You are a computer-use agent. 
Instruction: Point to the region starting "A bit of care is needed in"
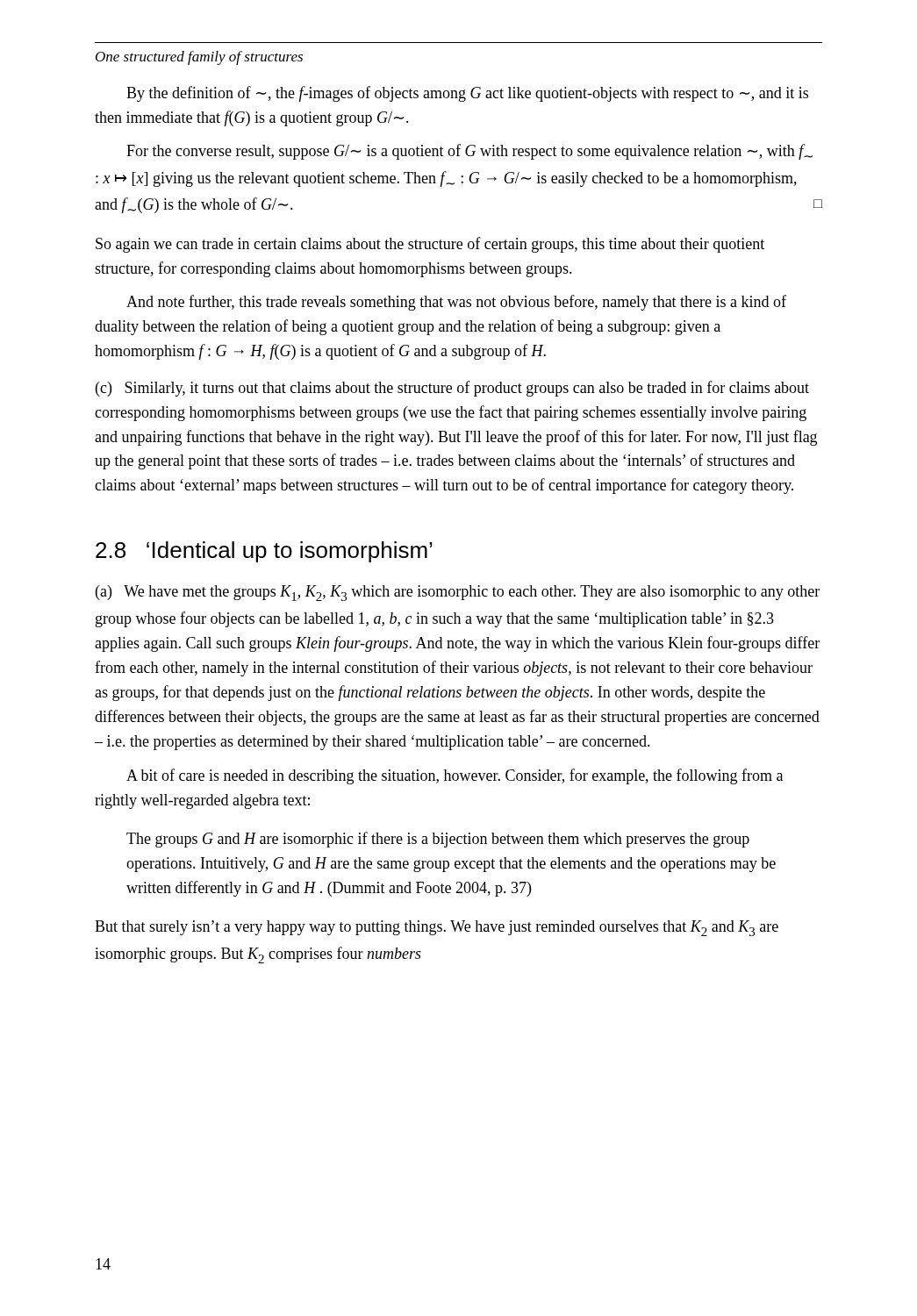coord(458,789)
